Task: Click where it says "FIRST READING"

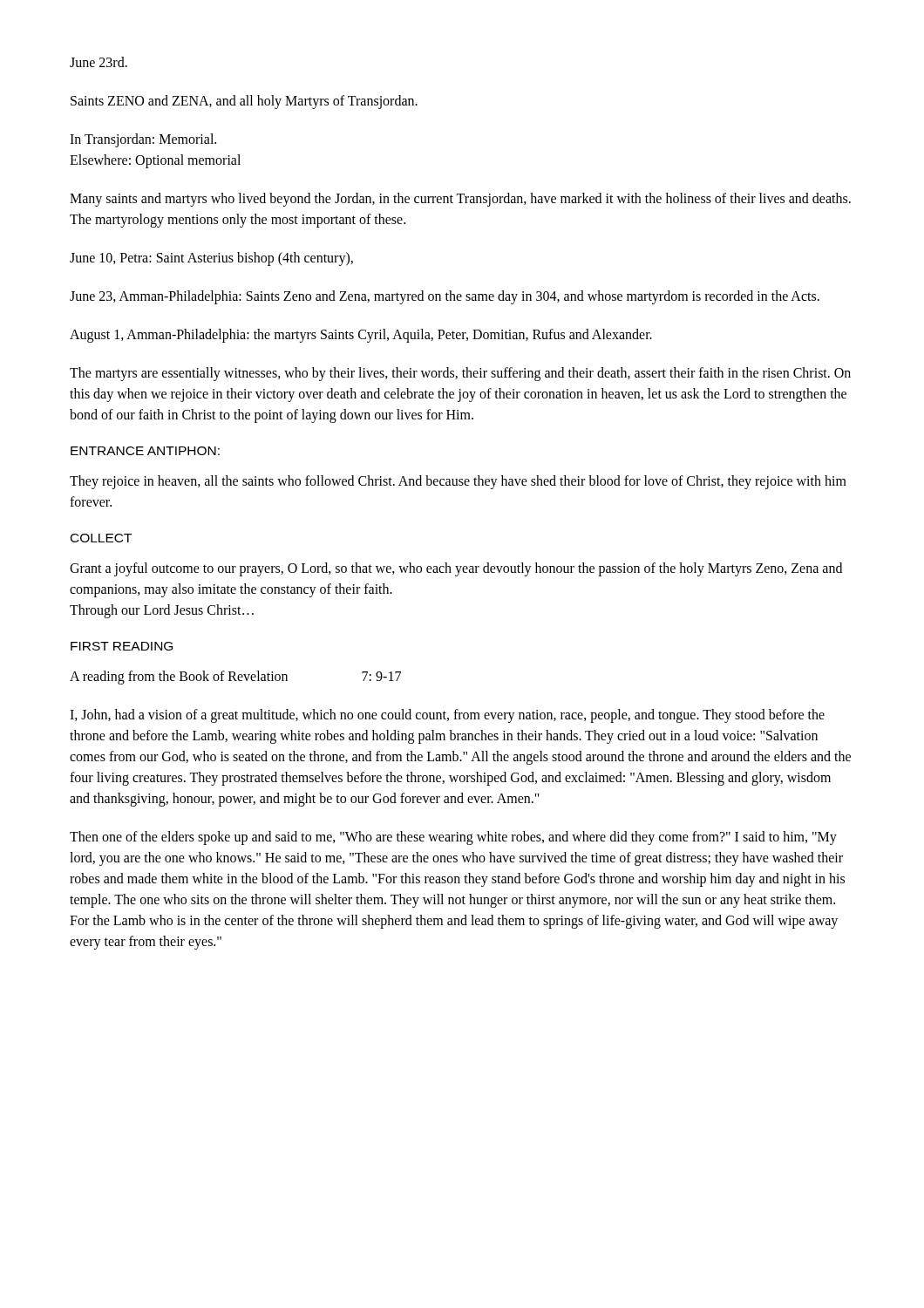Action: point(122,646)
